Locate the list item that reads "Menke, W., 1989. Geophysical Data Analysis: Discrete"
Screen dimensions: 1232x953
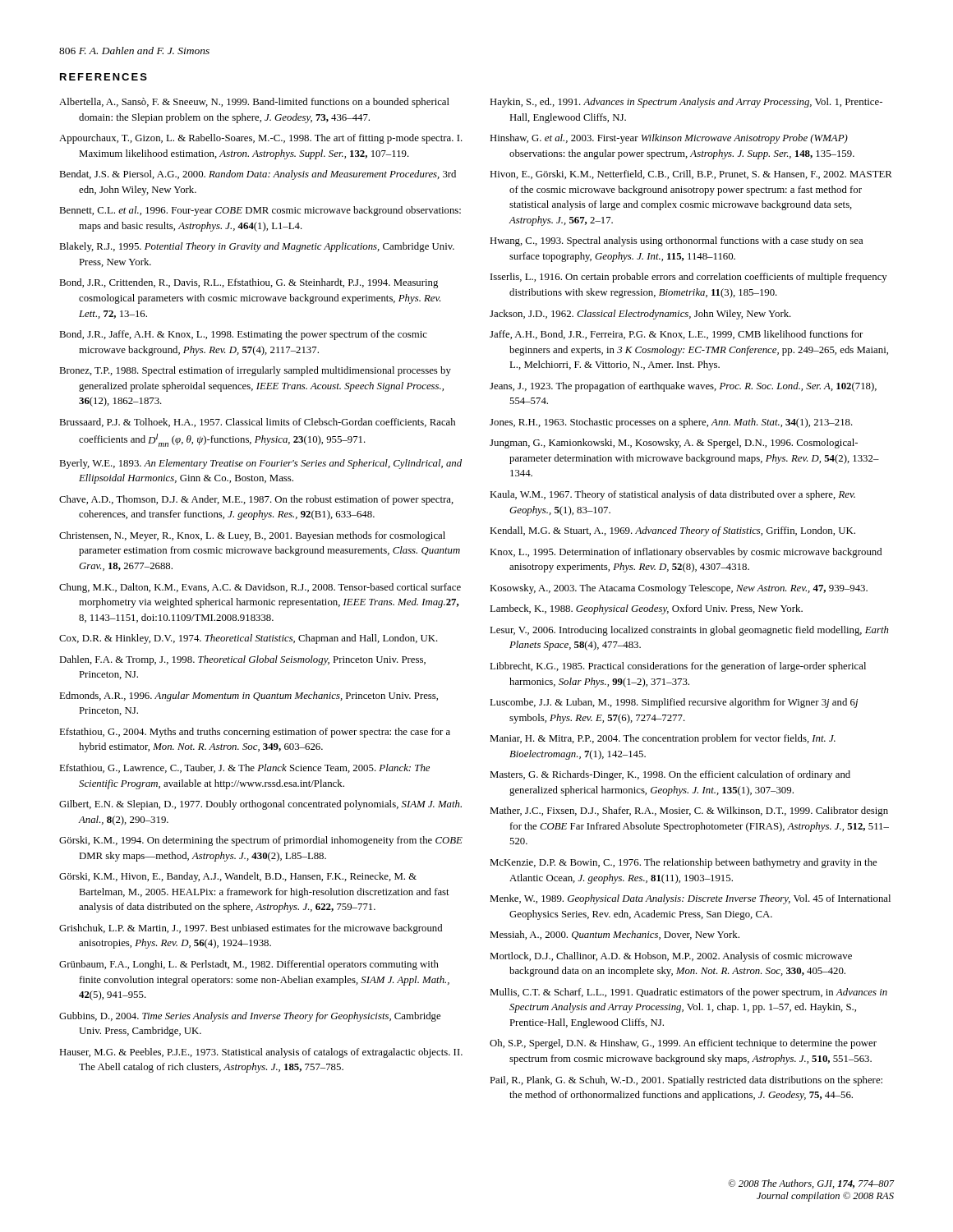click(690, 906)
